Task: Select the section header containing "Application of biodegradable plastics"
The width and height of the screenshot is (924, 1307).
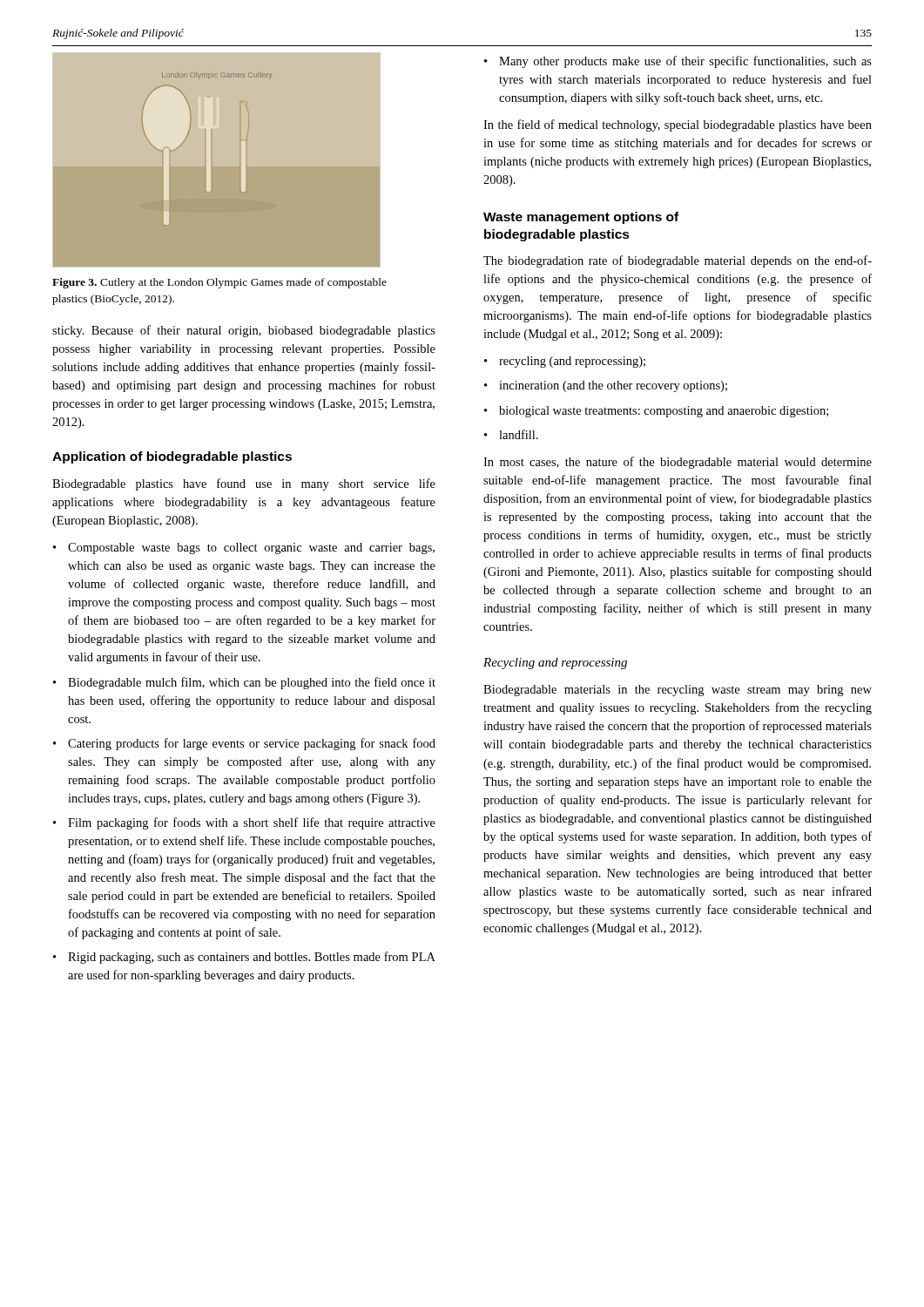Action: click(172, 456)
